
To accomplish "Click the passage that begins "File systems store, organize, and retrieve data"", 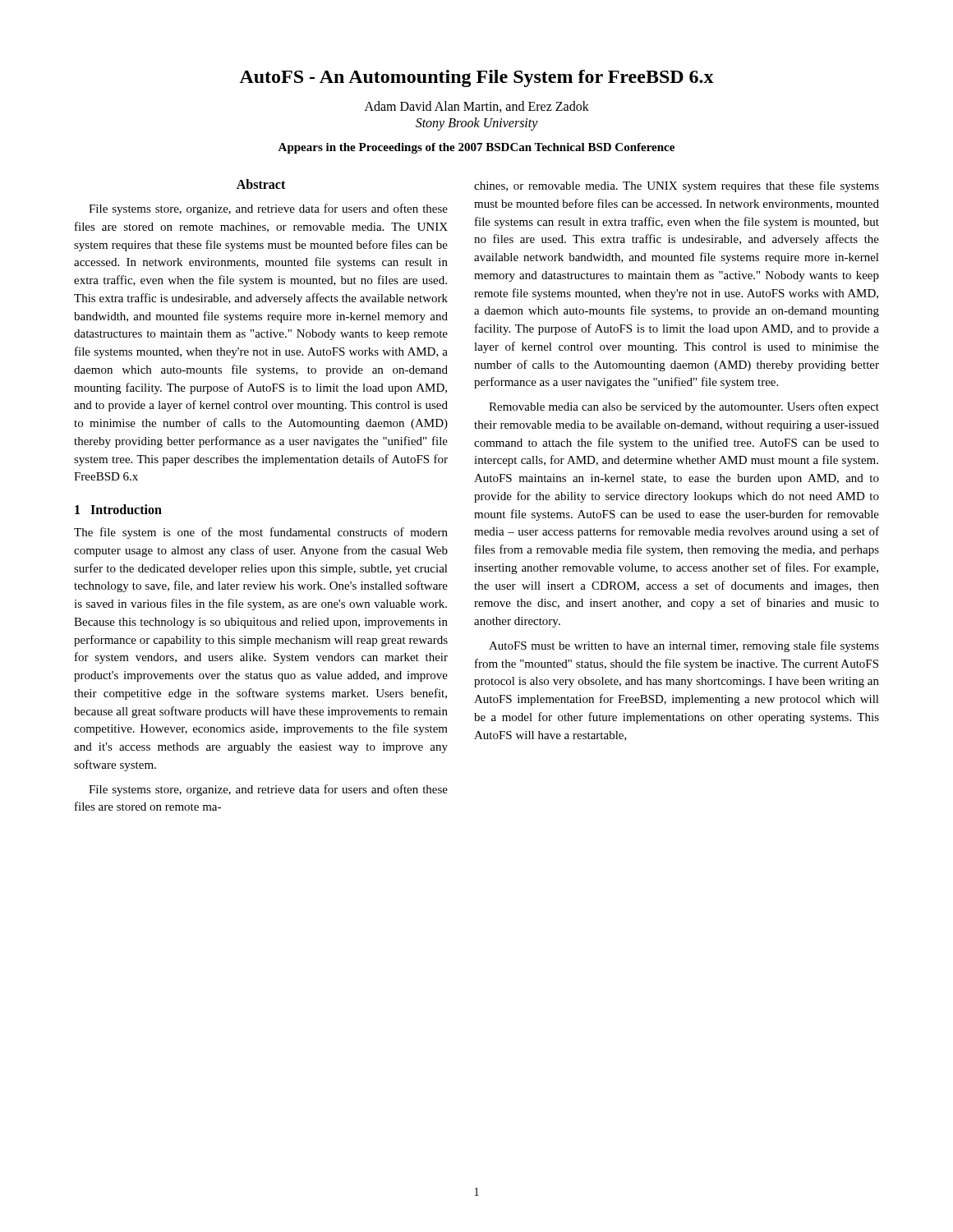I will click(261, 343).
